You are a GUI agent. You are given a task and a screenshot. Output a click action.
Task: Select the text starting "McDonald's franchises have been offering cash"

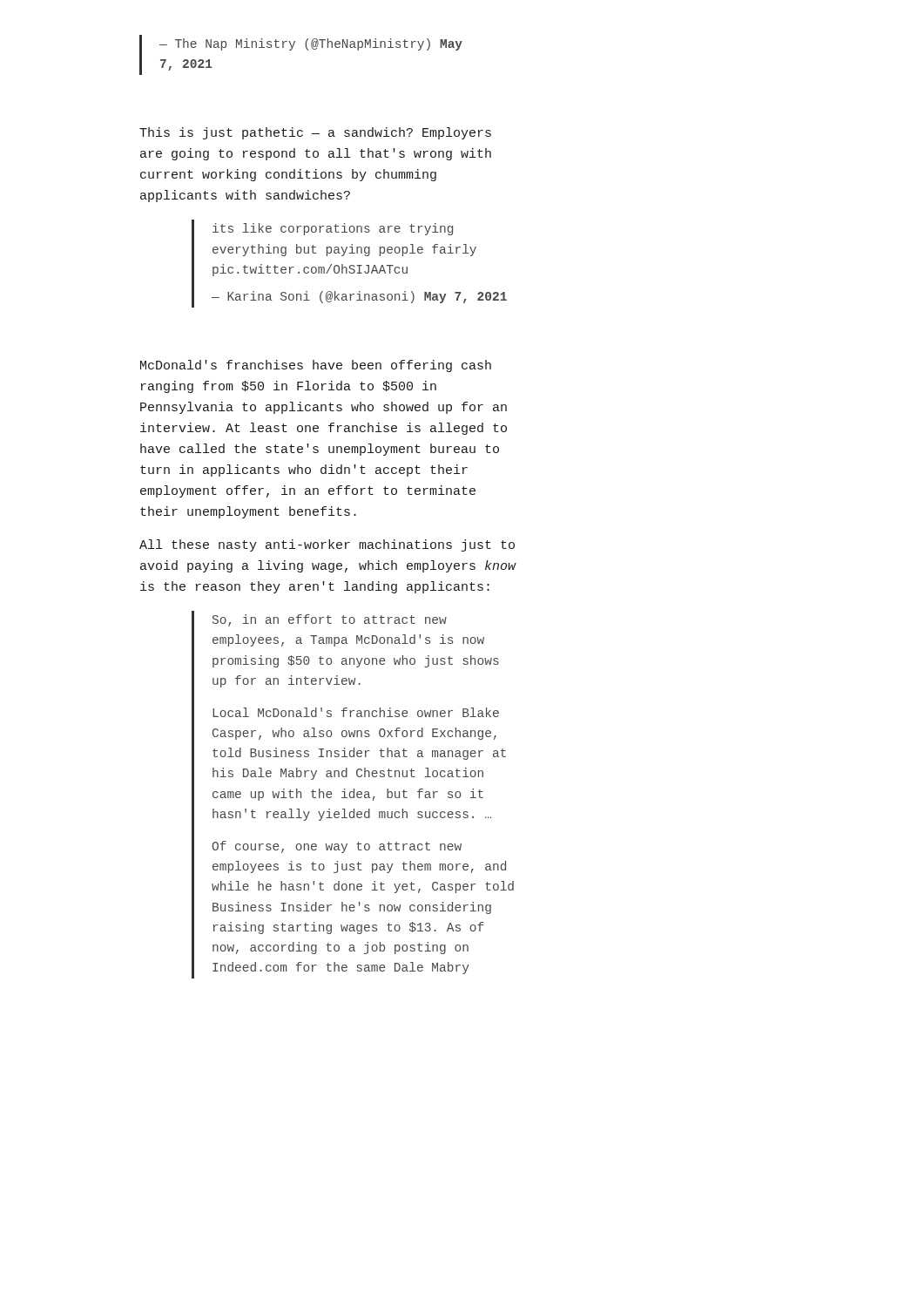pos(444,440)
